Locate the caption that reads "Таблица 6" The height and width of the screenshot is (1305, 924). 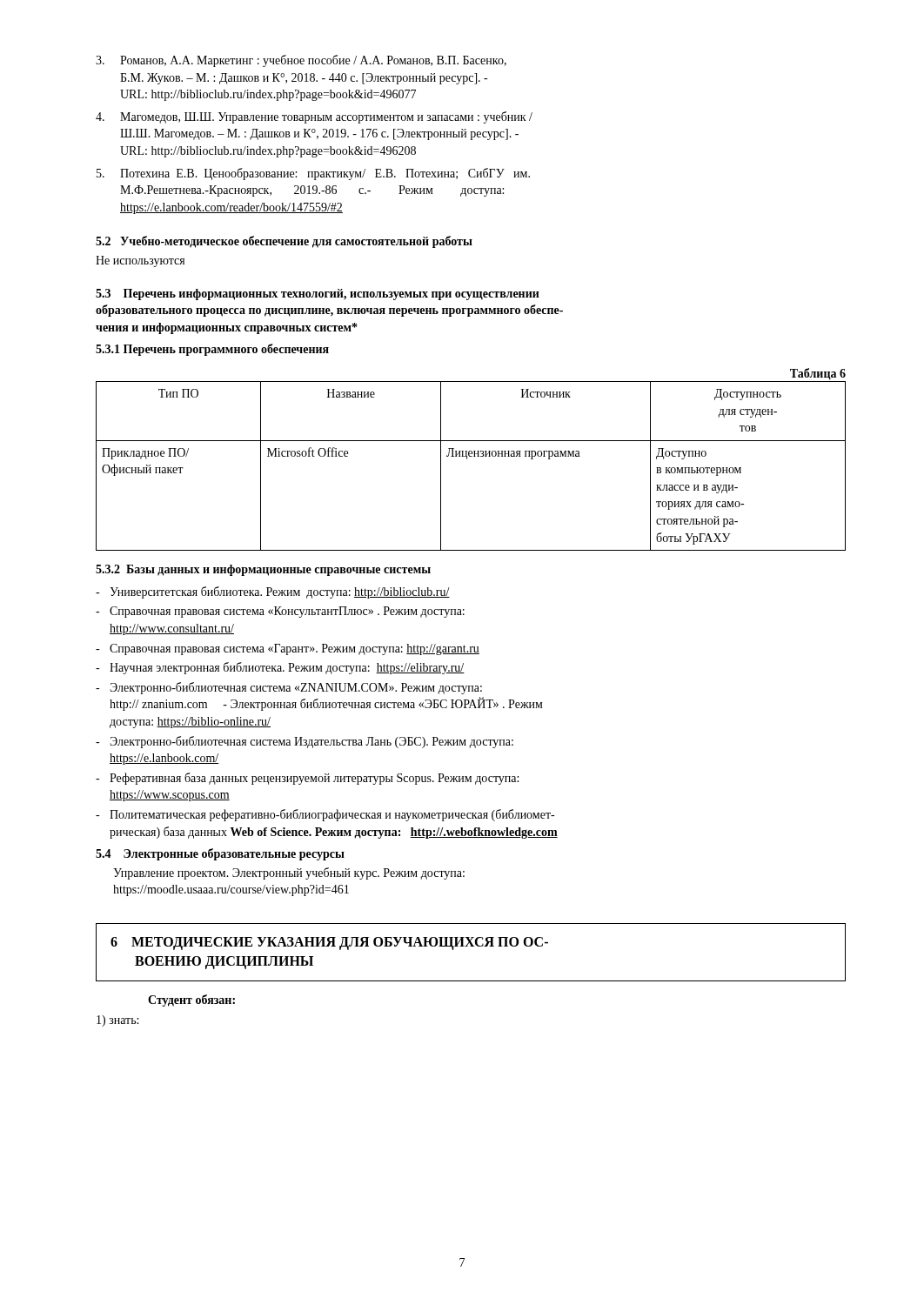tap(818, 374)
